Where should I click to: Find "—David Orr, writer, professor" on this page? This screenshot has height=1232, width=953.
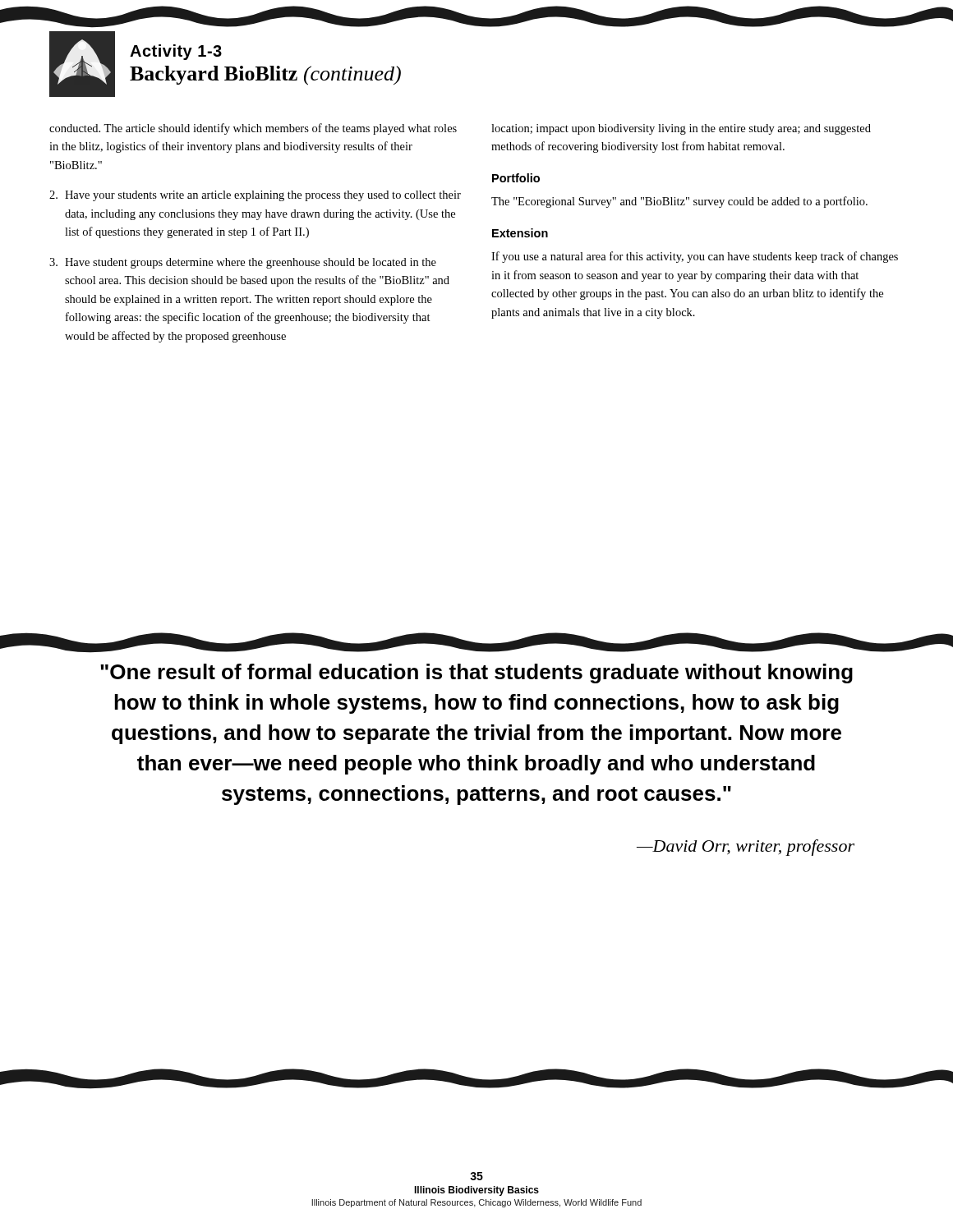point(746,845)
